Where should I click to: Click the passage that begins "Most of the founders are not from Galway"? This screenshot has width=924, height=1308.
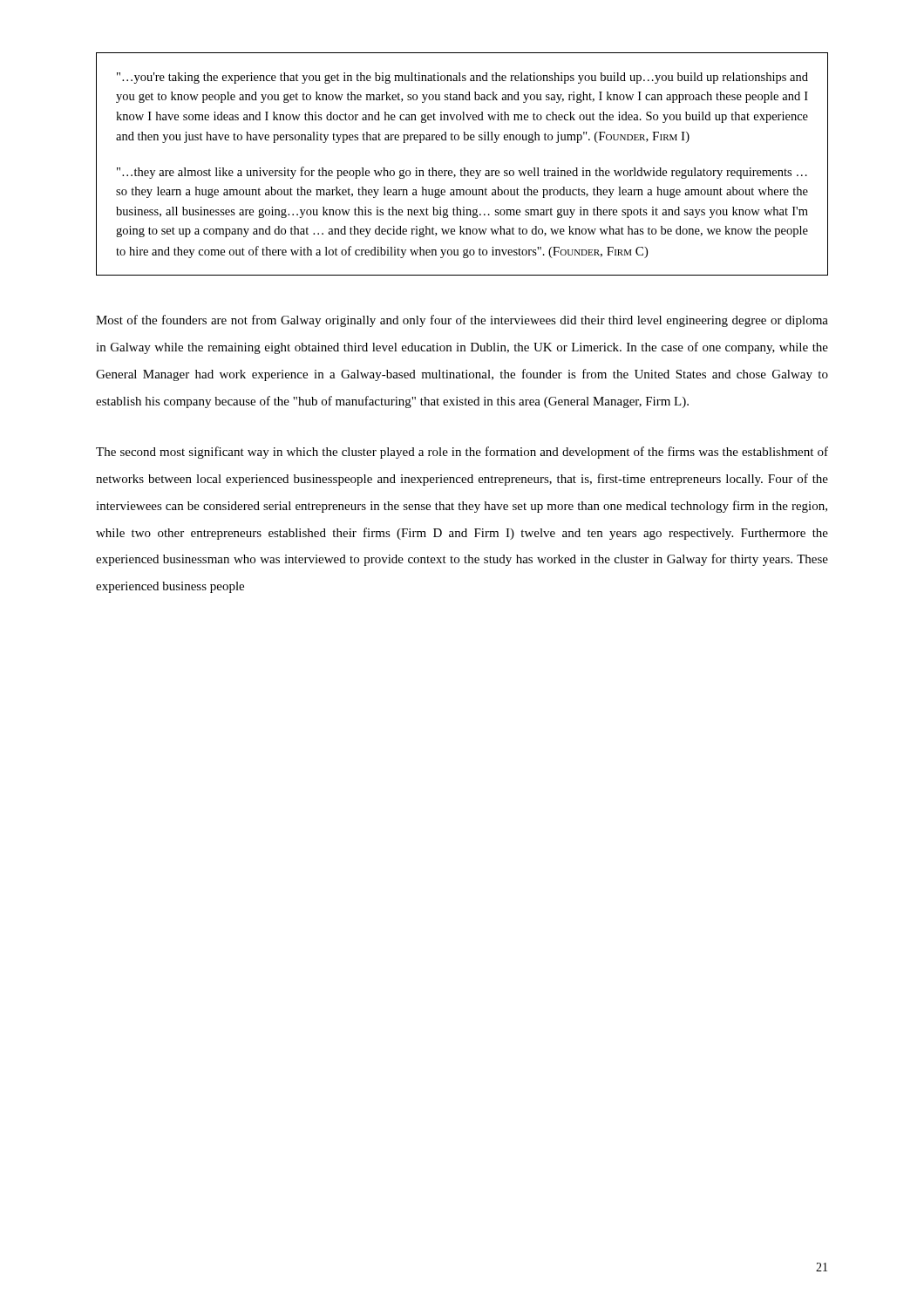click(x=462, y=361)
